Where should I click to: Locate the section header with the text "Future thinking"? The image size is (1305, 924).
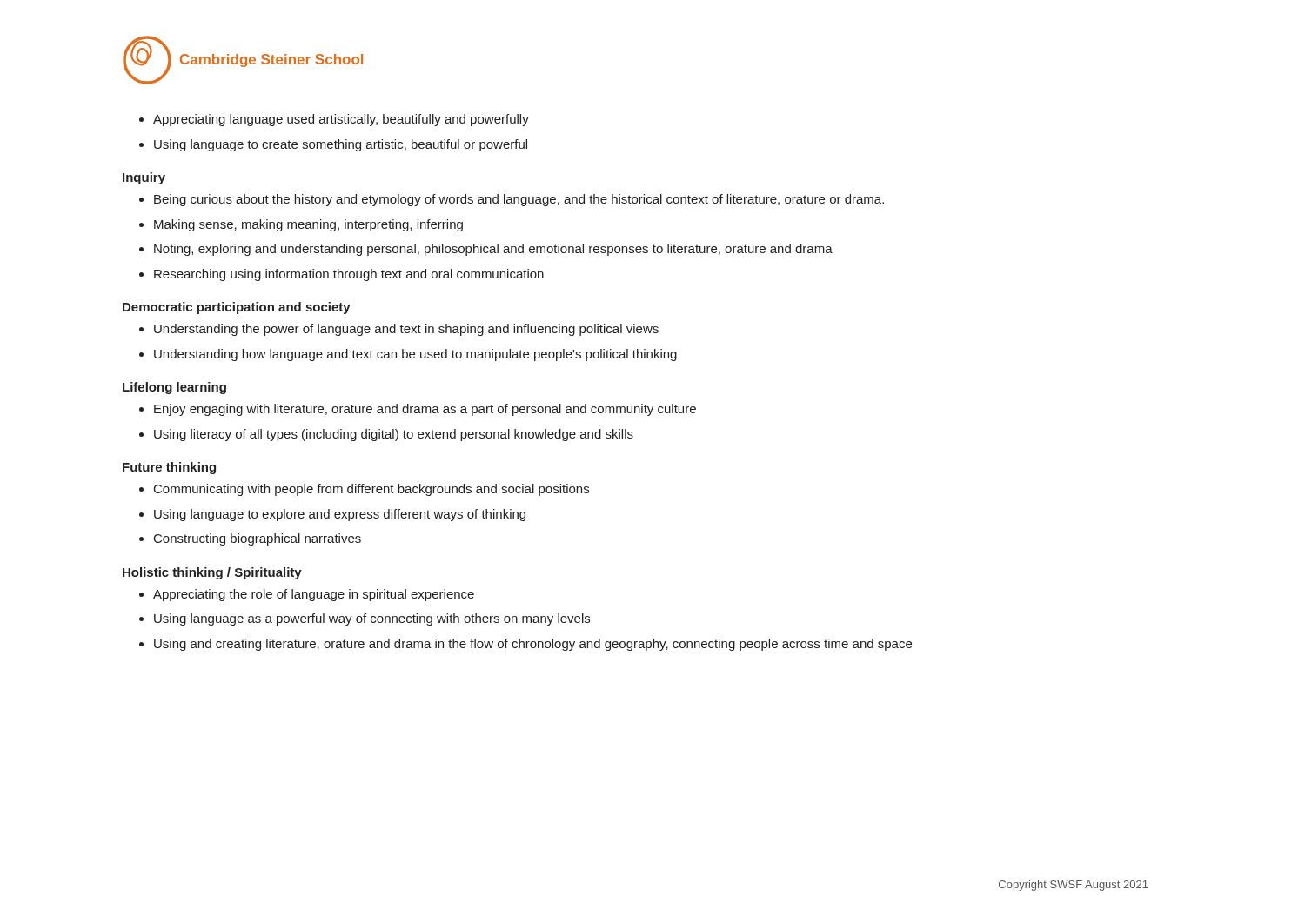[169, 467]
